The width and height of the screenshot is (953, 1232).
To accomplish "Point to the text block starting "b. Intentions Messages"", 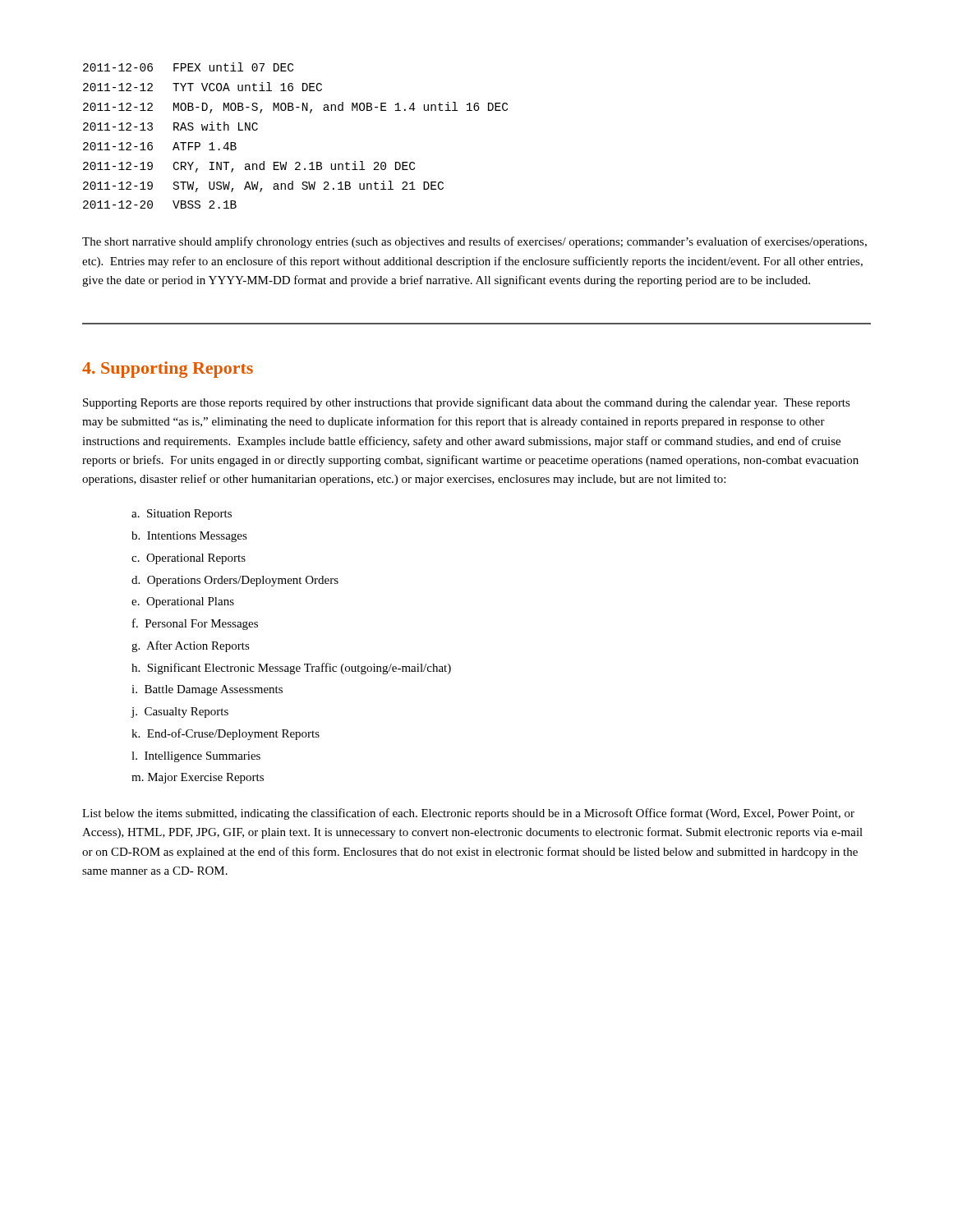I will click(x=189, y=536).
